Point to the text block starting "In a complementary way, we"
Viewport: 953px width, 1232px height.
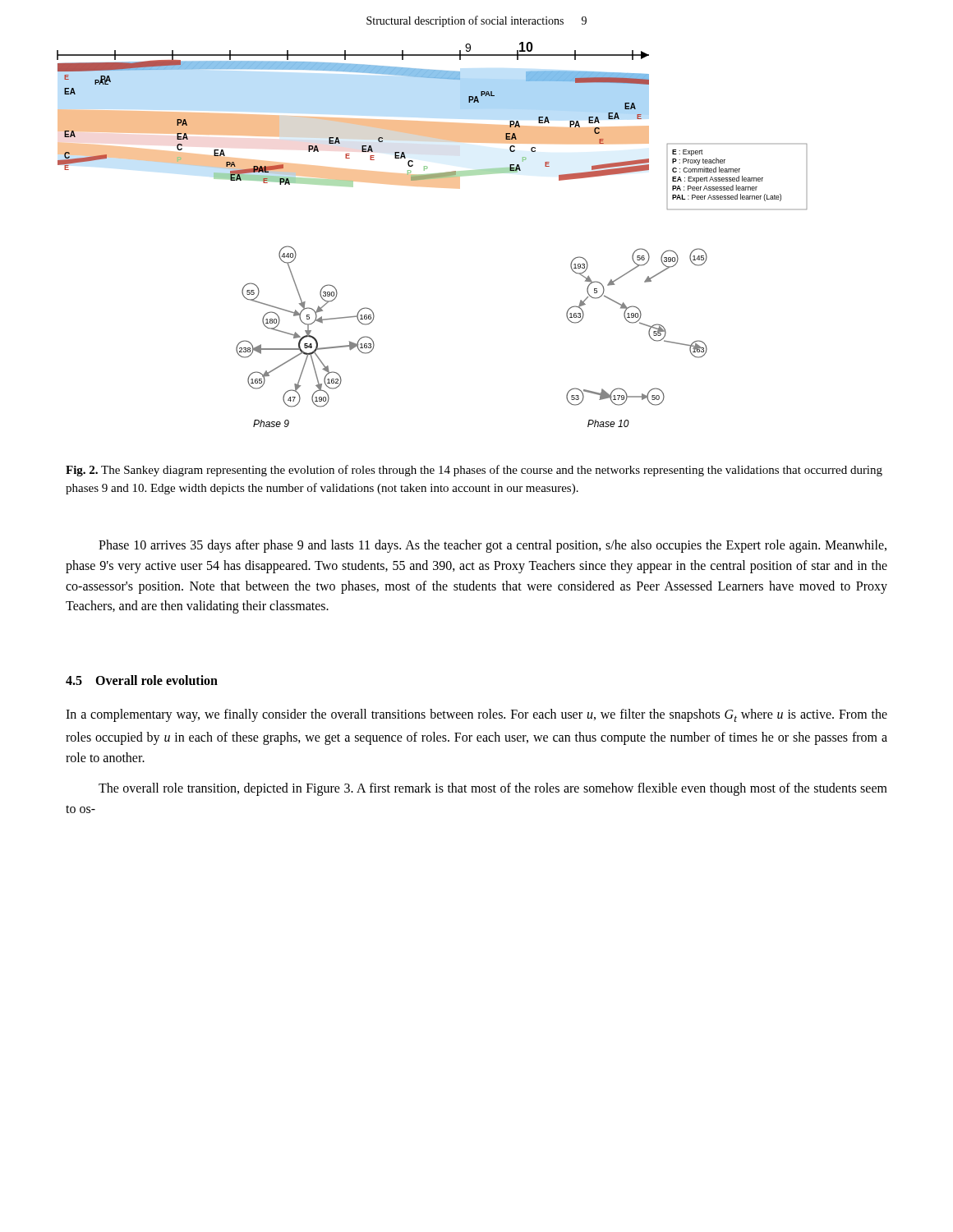(x=476, y=715)
